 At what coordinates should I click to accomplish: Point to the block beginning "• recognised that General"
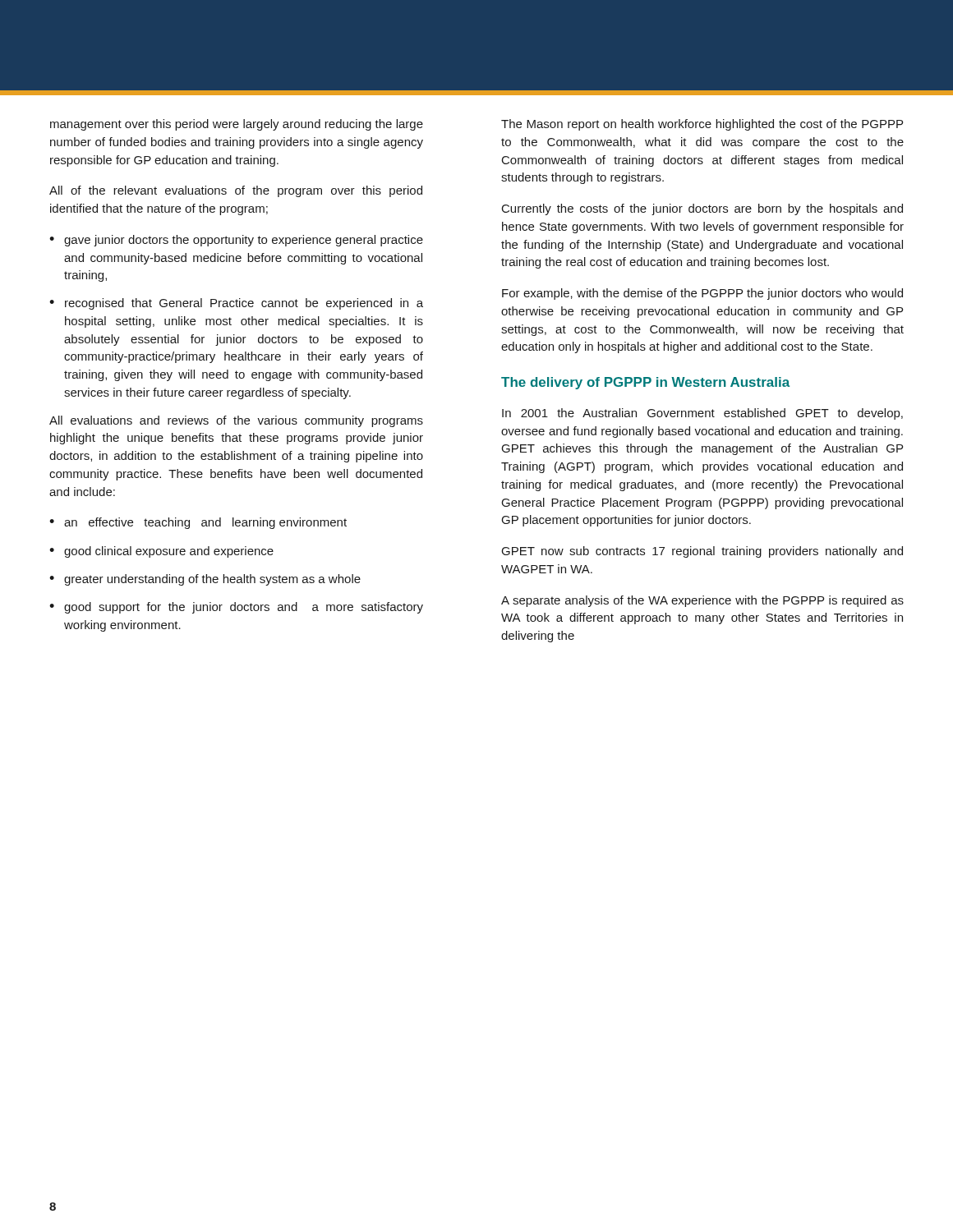click(236, 348)
